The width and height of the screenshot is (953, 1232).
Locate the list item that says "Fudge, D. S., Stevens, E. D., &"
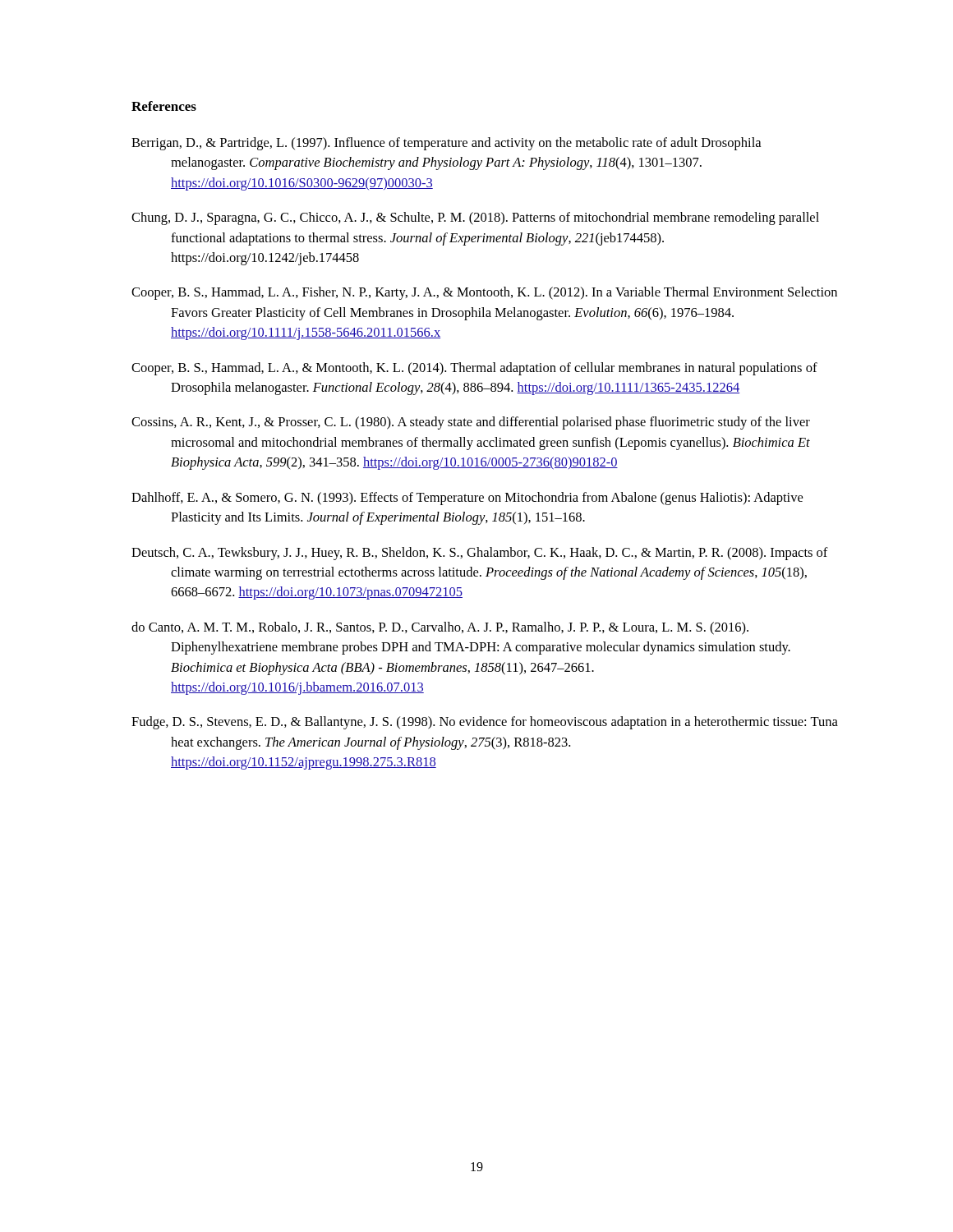pos(485,742)
